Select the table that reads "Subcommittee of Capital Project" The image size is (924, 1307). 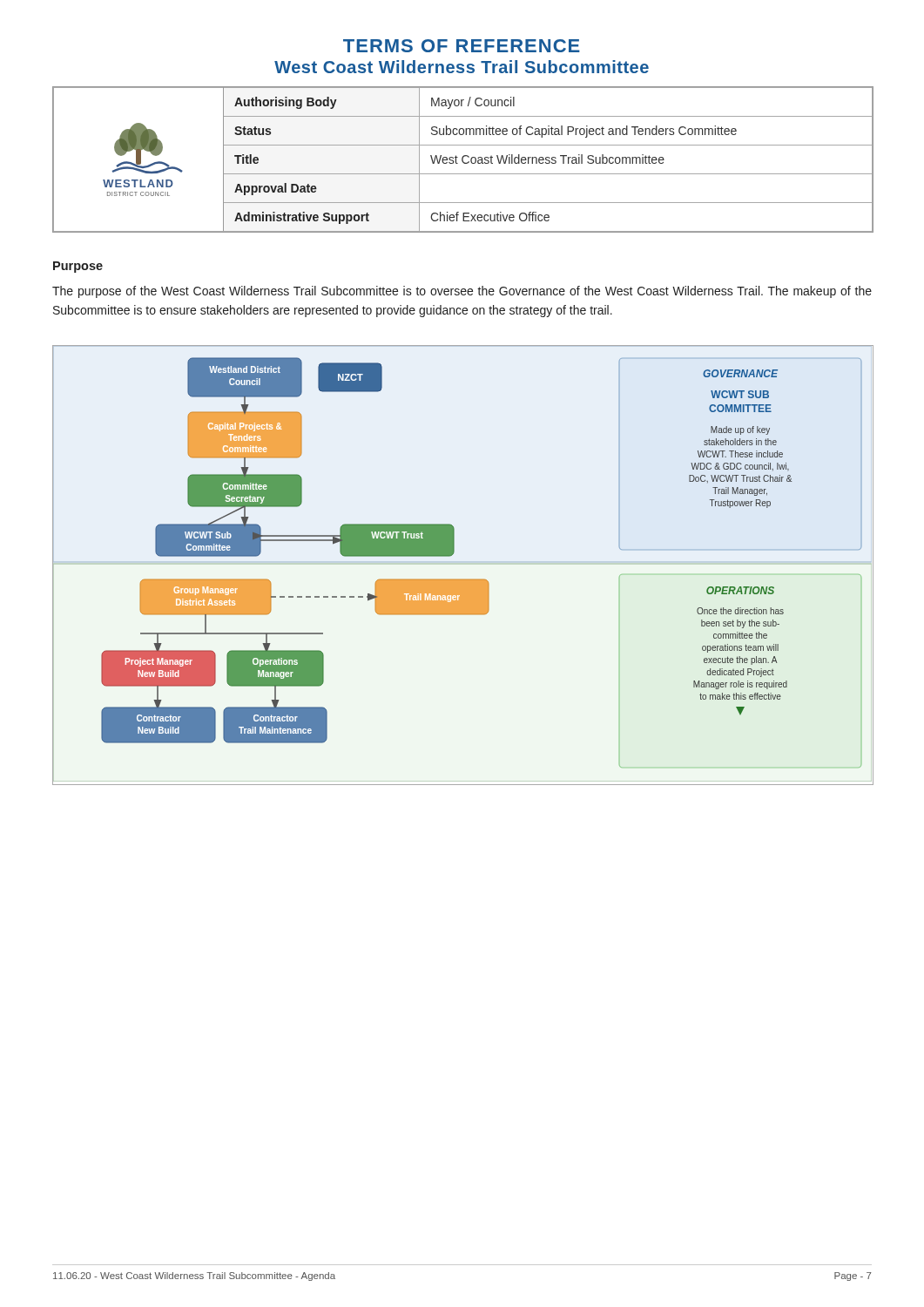[x=463, y=159]
